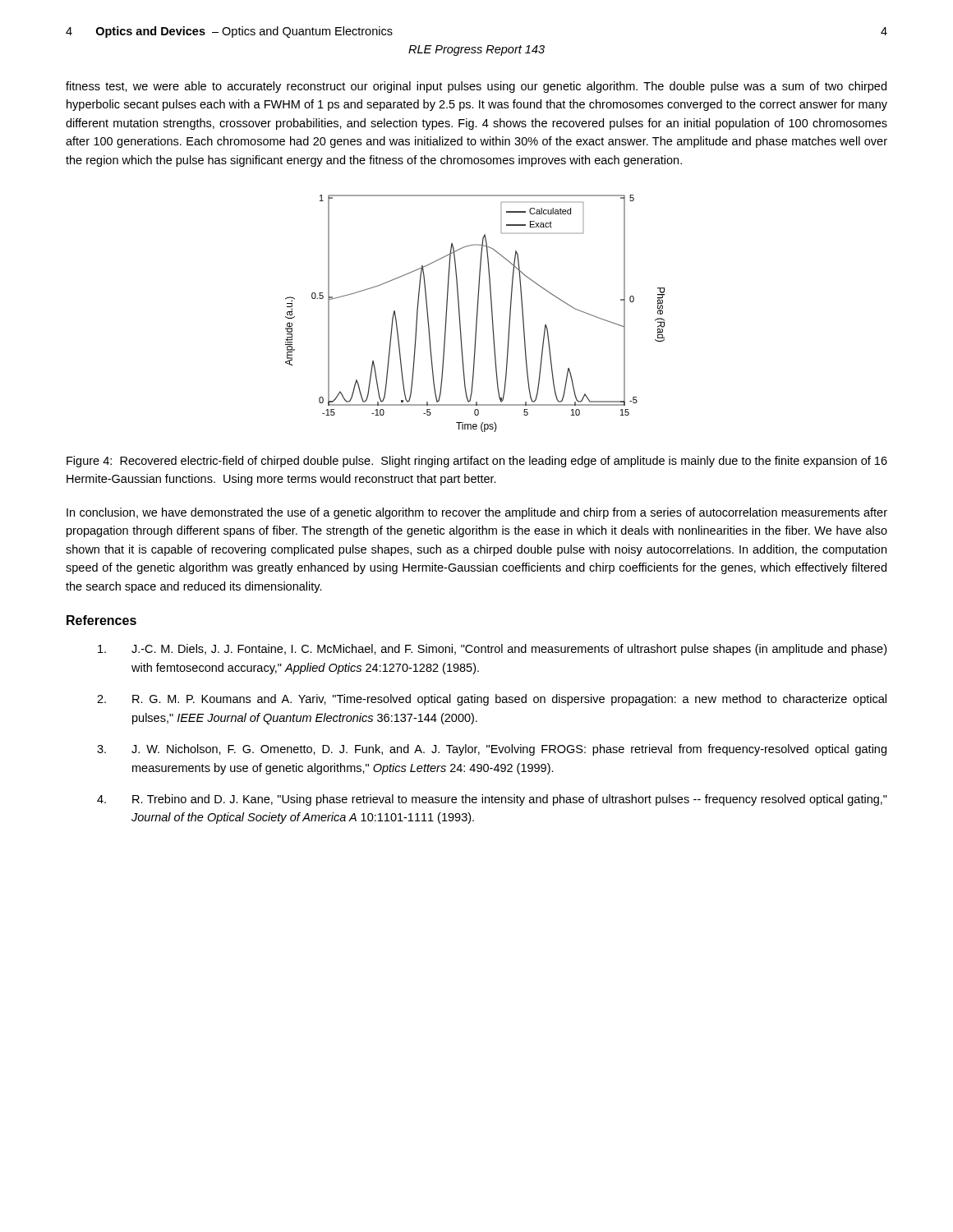Point to the text block starting "2. R. G. M. P. Koumans and"
The width and height of the screenshot is (953, 1232).
click(476, 708)
